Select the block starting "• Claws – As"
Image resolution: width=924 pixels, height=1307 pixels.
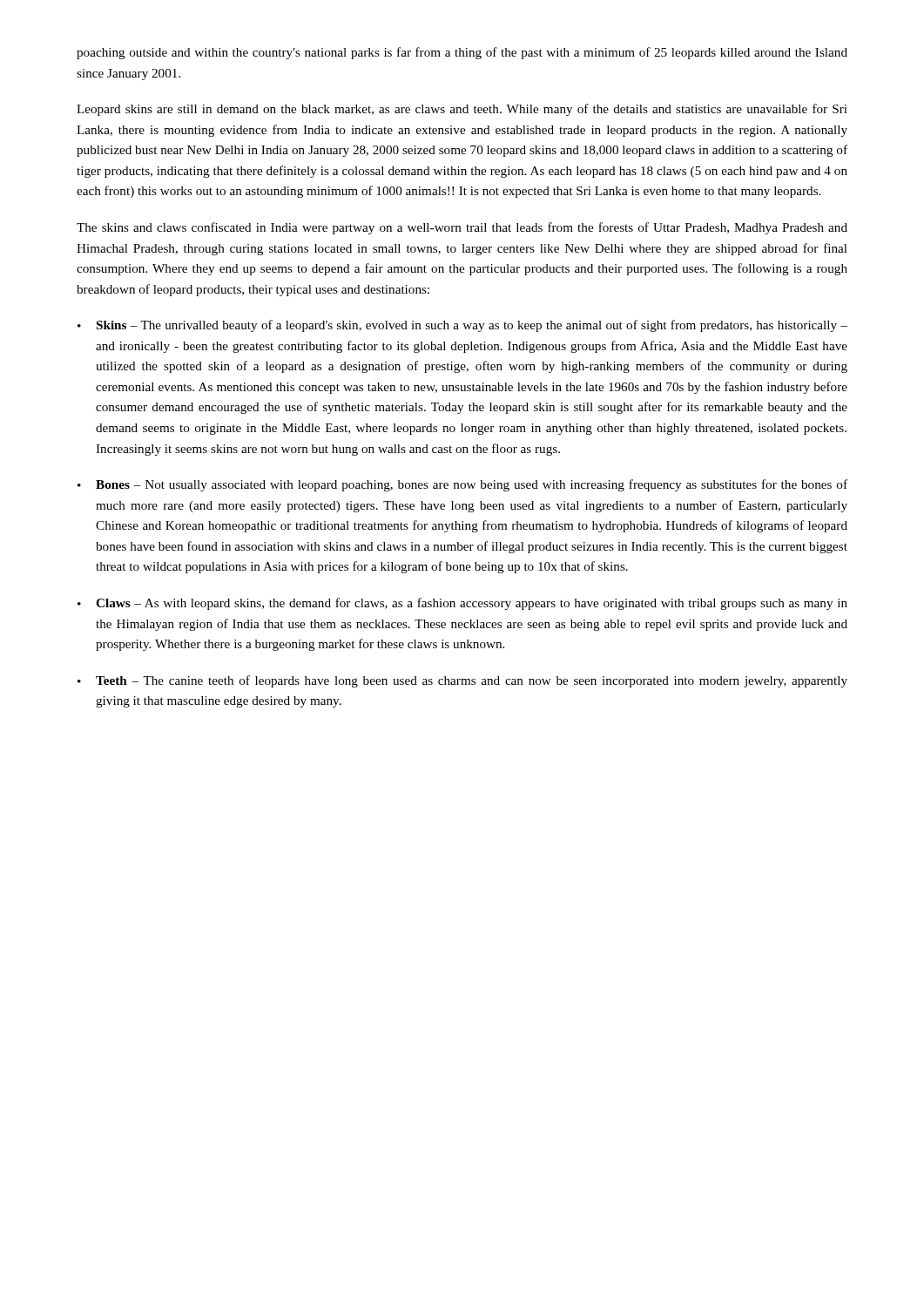[x=462, y=623]
